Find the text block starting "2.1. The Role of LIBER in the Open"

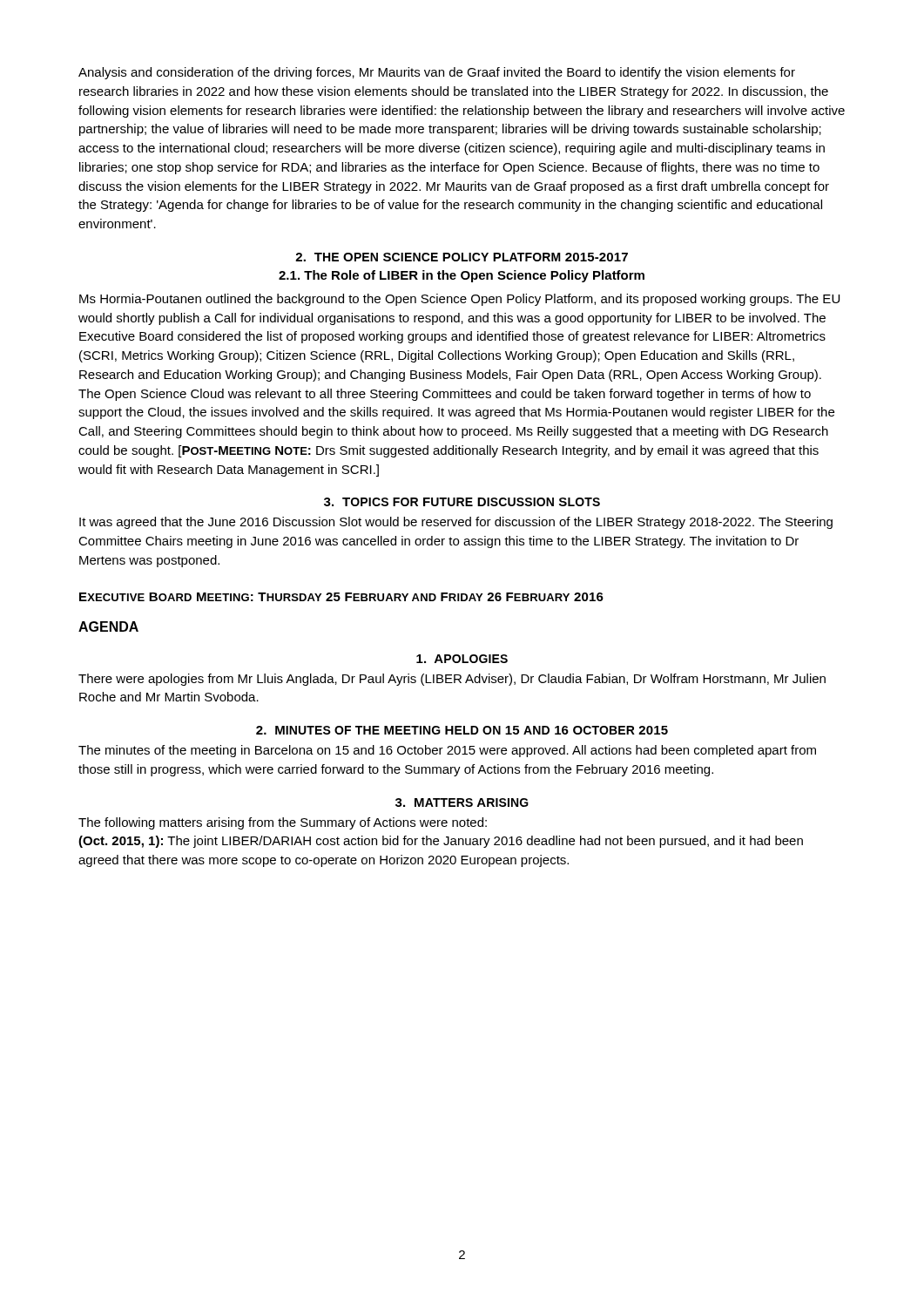click(x=462, y=275)
